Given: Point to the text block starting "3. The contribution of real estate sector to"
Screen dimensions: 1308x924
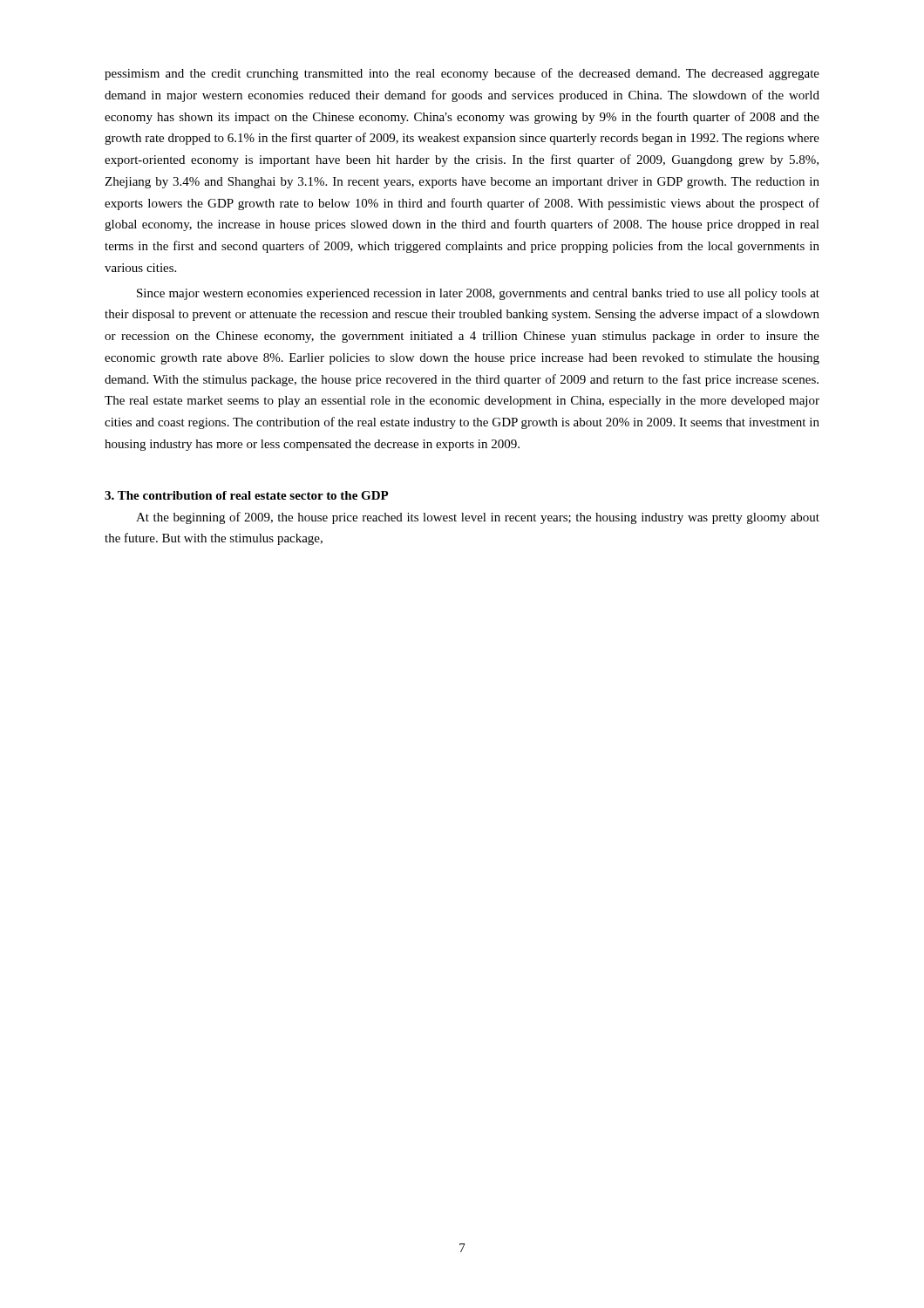Looking at the screenshot, I should point(247,495).
